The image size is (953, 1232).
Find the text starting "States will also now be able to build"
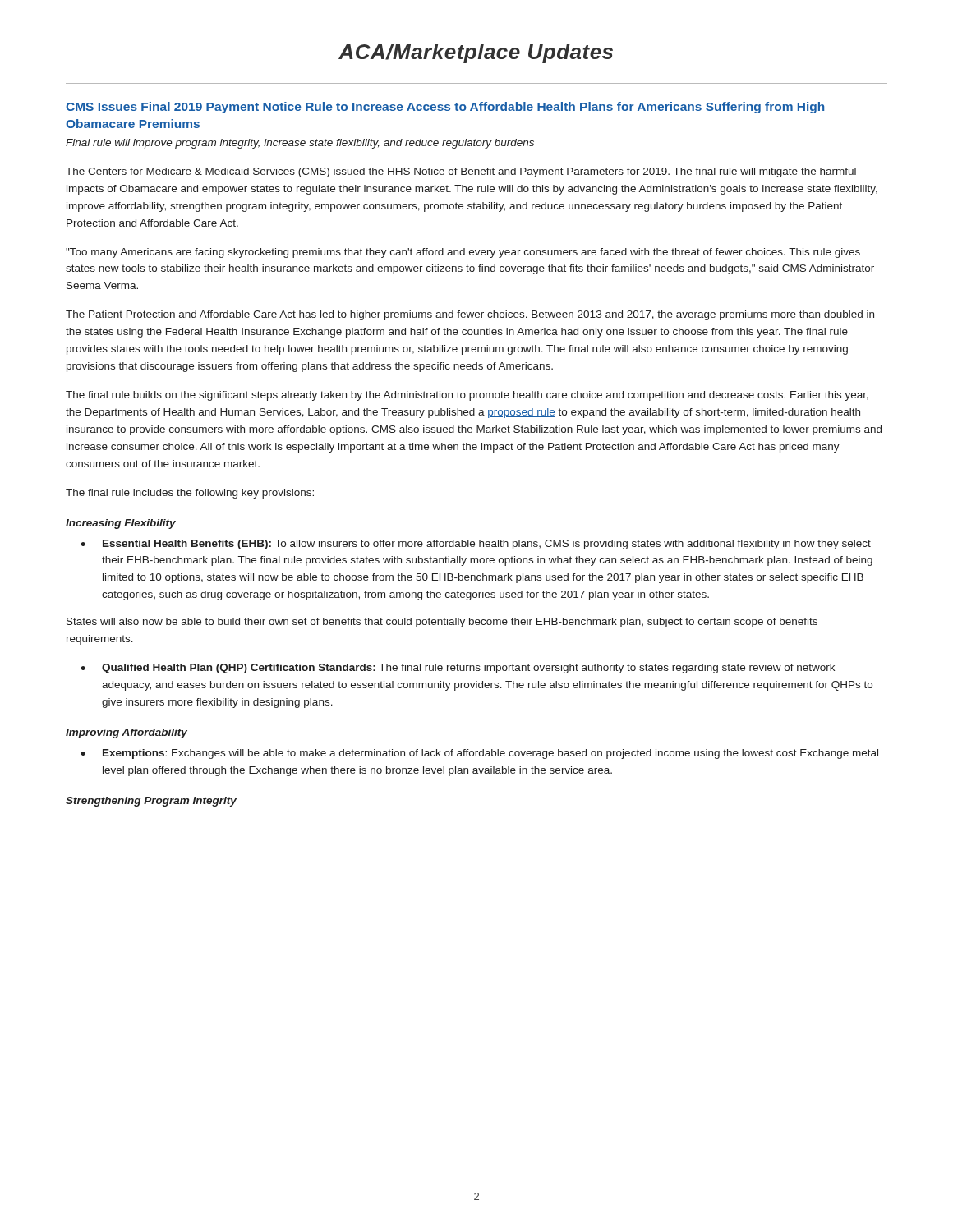pos(442,630)
